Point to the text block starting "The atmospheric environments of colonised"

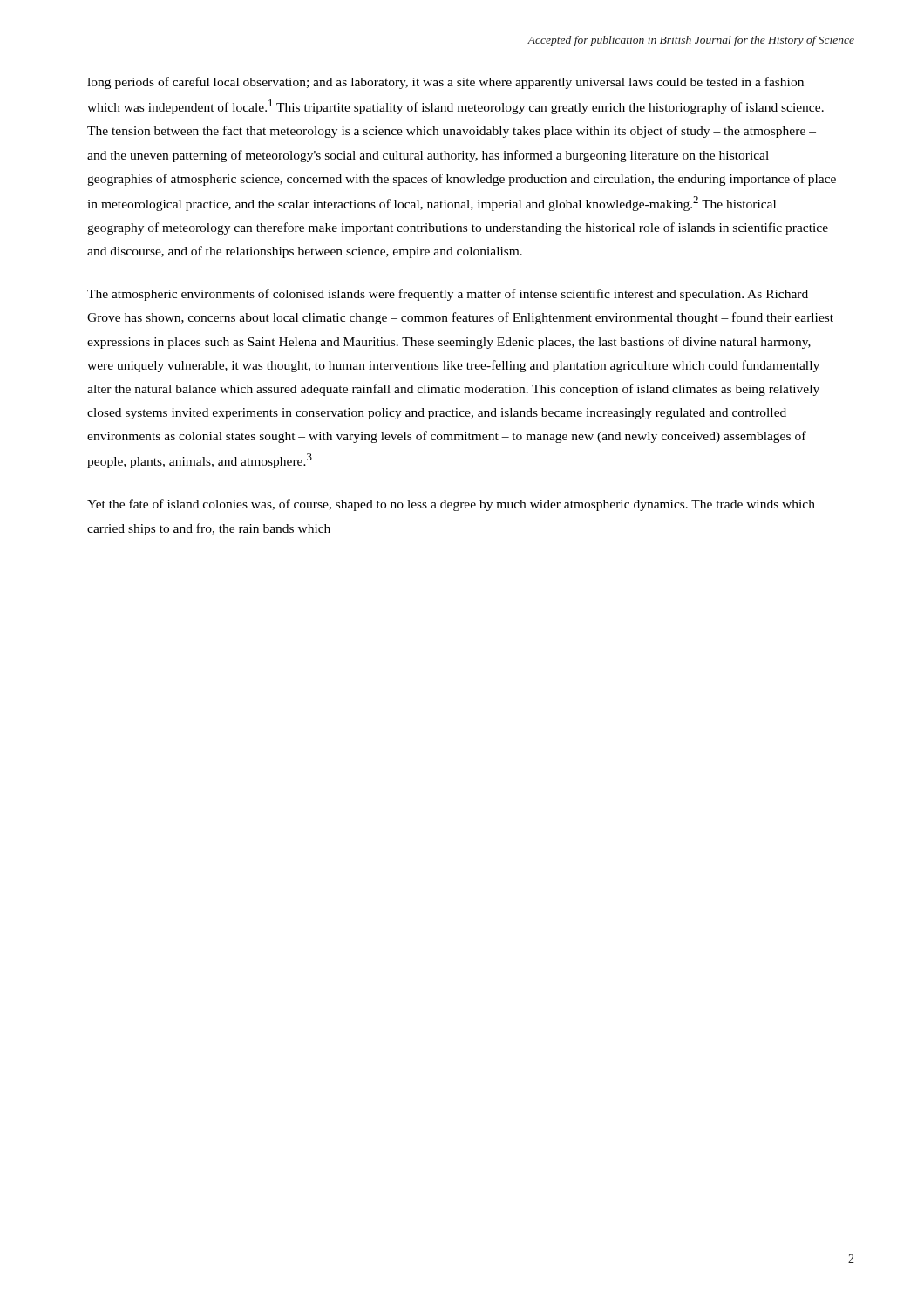(462, 377)
